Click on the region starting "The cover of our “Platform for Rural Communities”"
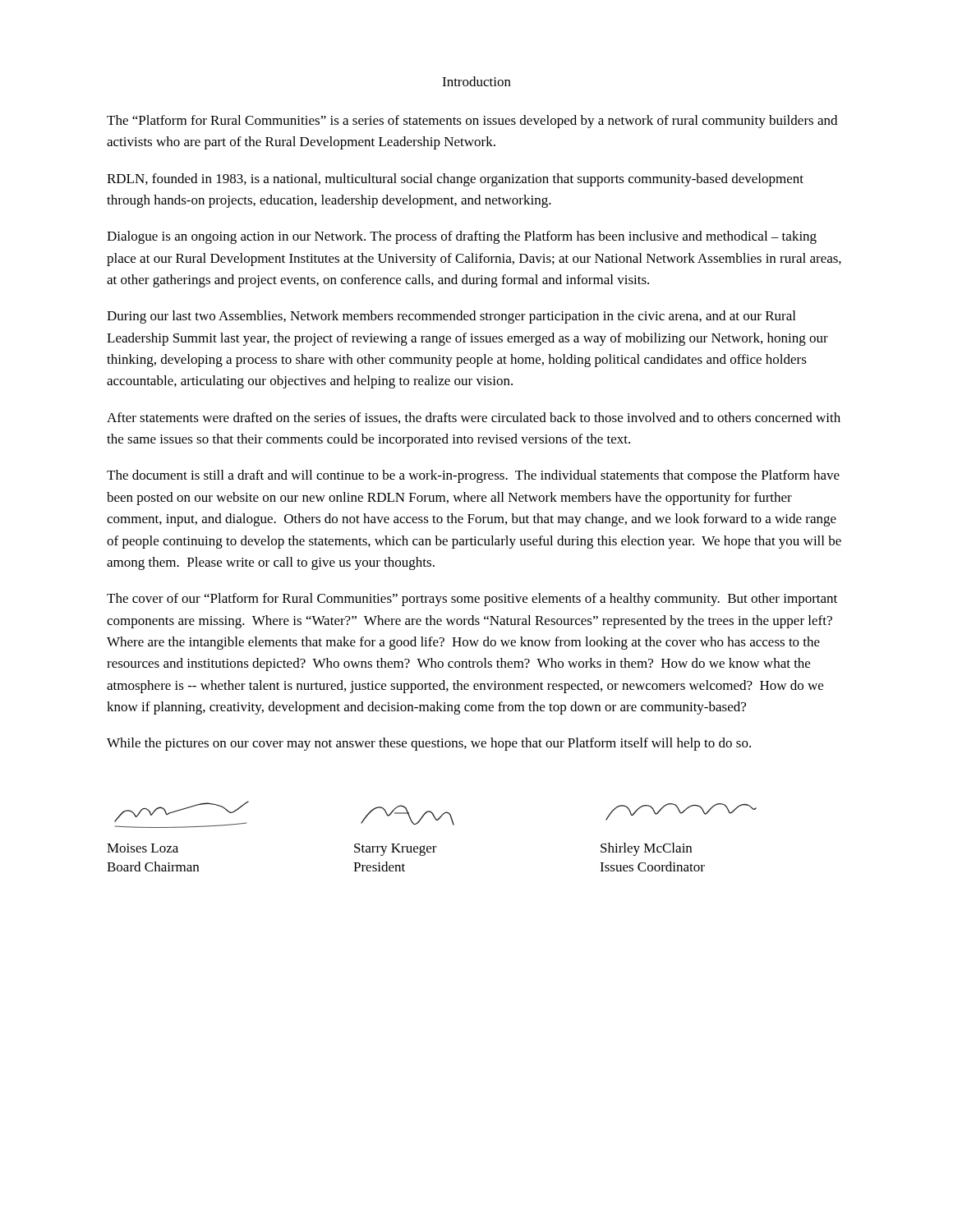 (x=472, y=653)
